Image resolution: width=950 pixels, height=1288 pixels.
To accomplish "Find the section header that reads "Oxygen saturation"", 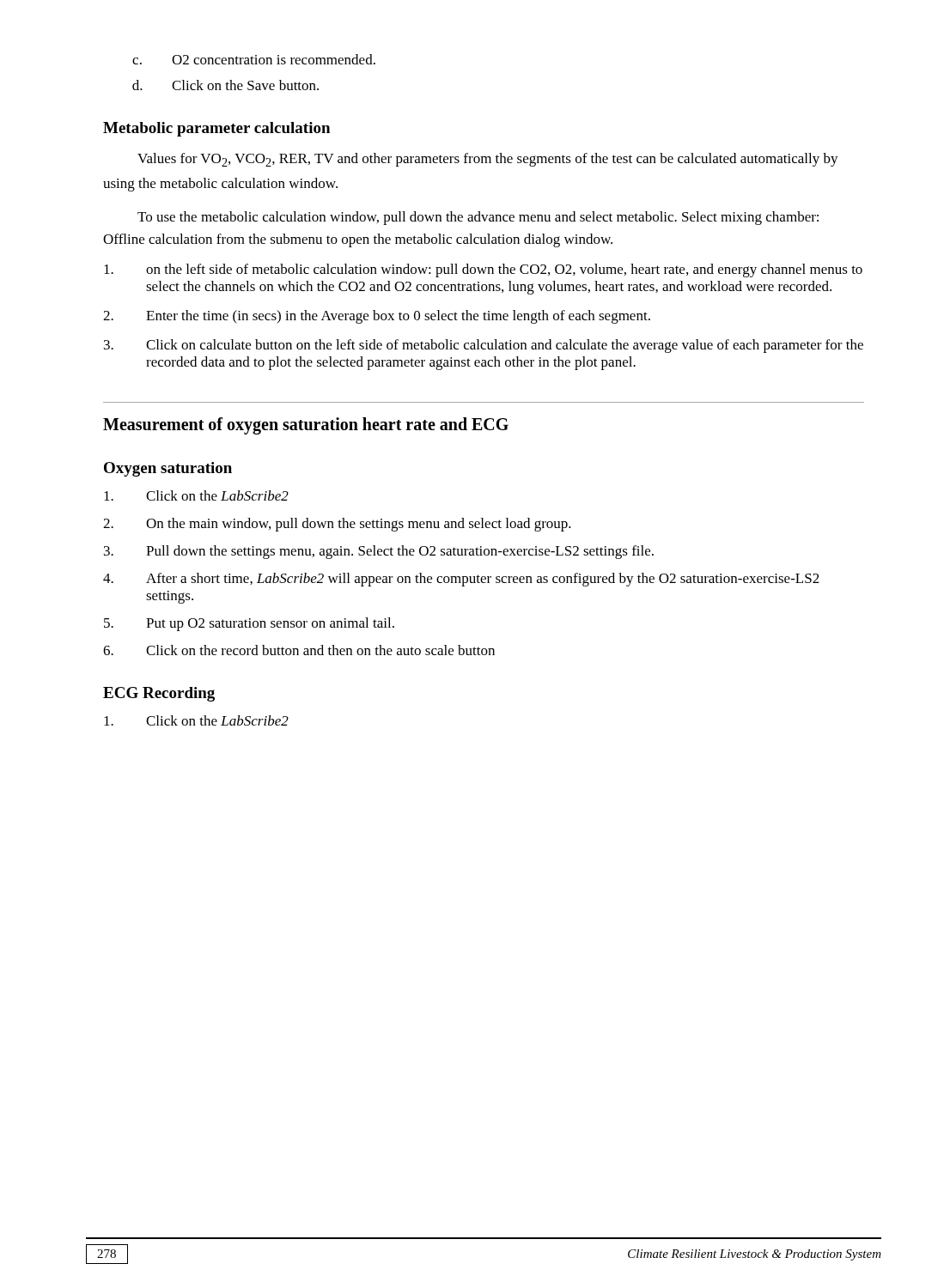I will [168, 468].
